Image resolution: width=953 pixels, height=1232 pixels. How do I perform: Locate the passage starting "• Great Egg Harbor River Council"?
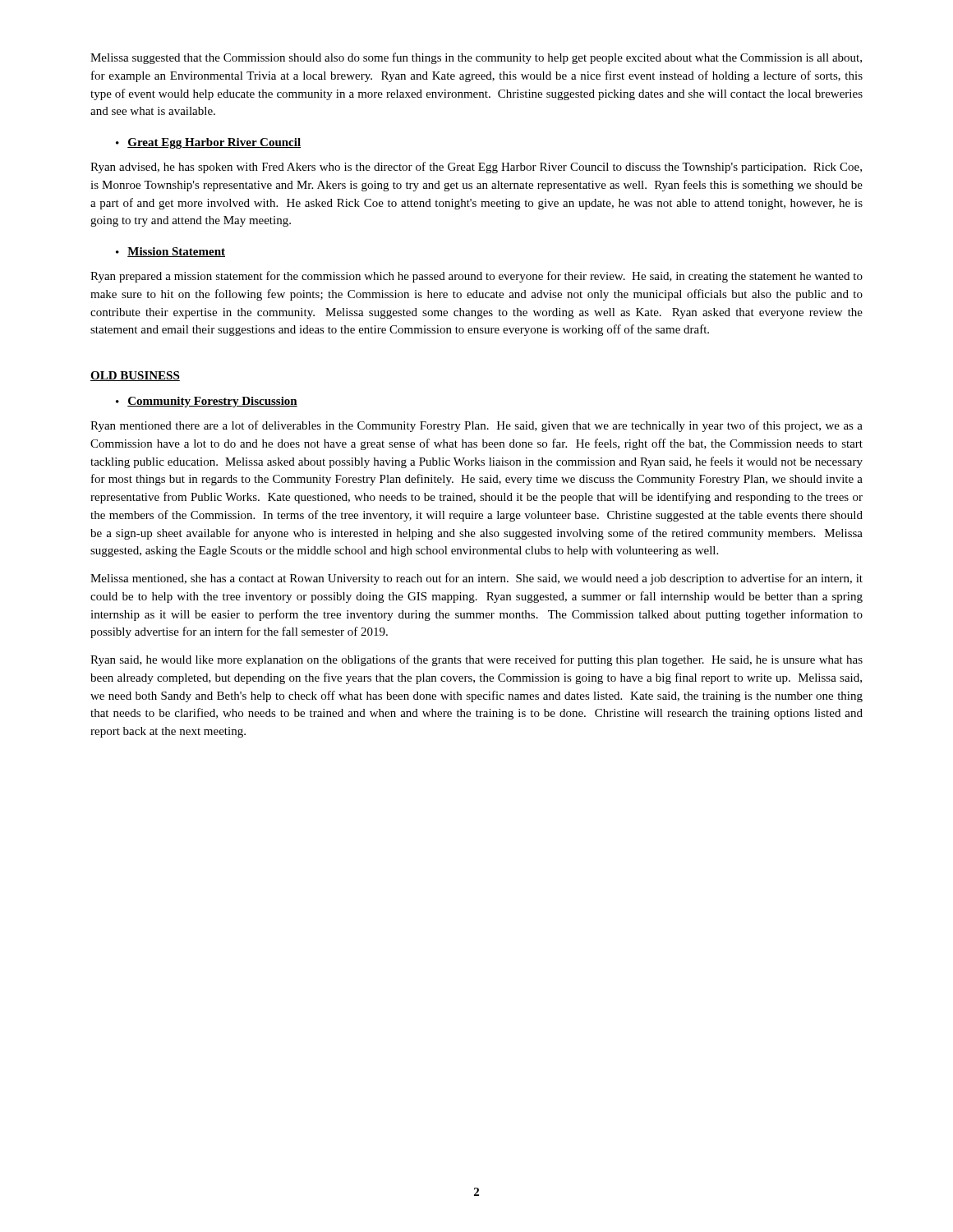point(208,143)
